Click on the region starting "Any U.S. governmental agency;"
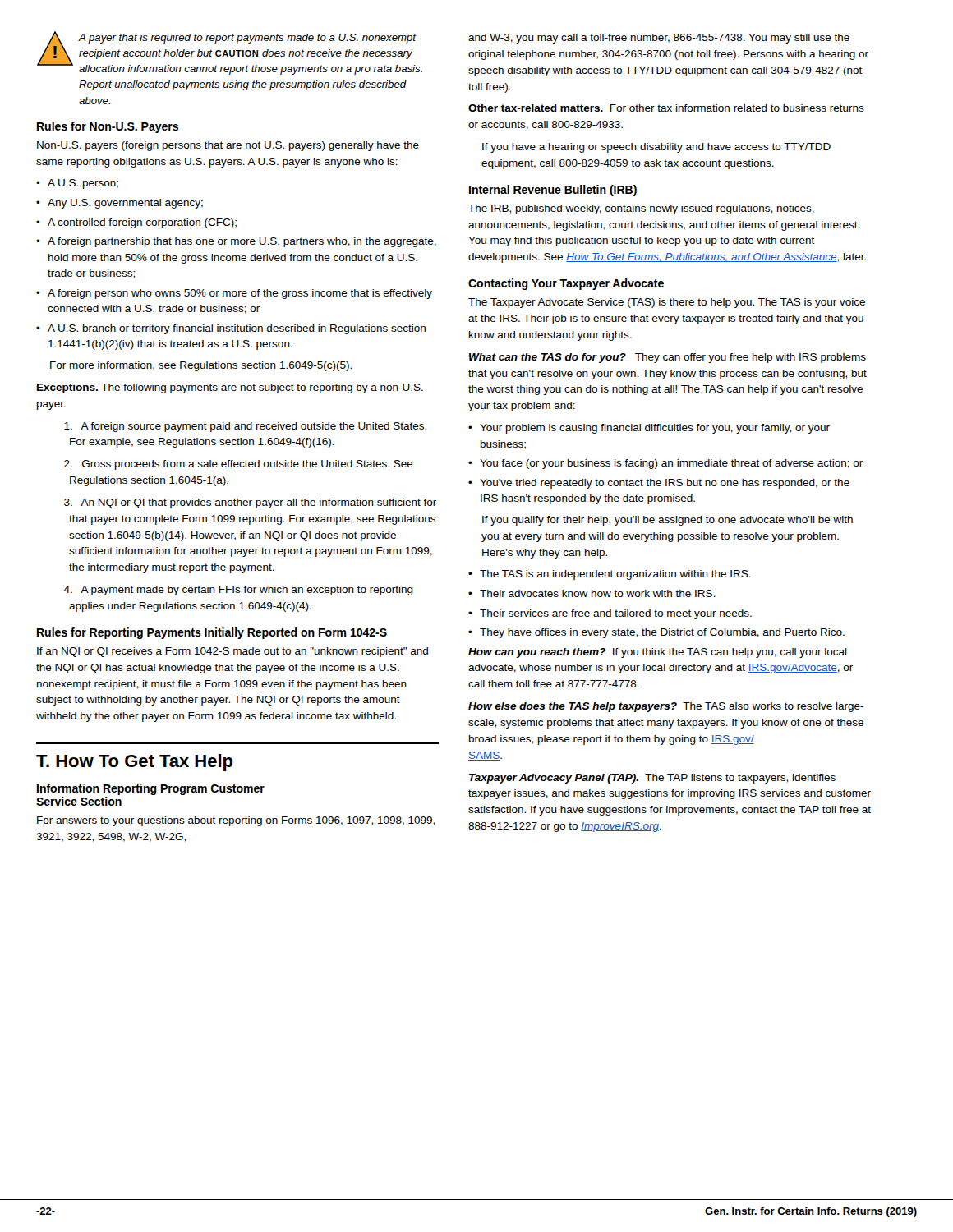 pos(120,204)
